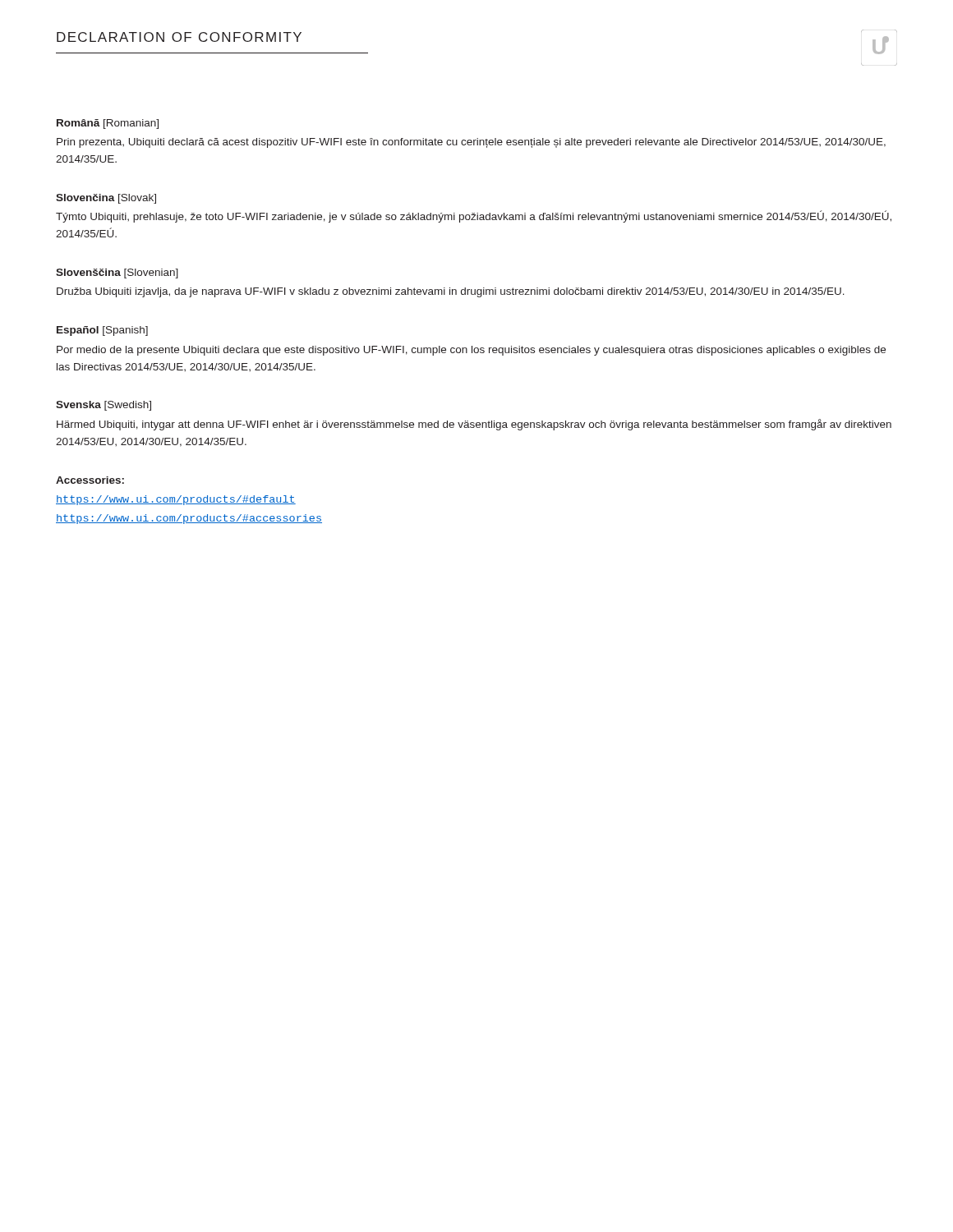
Task: Find the text containing "Accessories: https://www.ui.com/products/#default https://www.ui.com/products/#accessories"
Action: click(x=90, y=480)
